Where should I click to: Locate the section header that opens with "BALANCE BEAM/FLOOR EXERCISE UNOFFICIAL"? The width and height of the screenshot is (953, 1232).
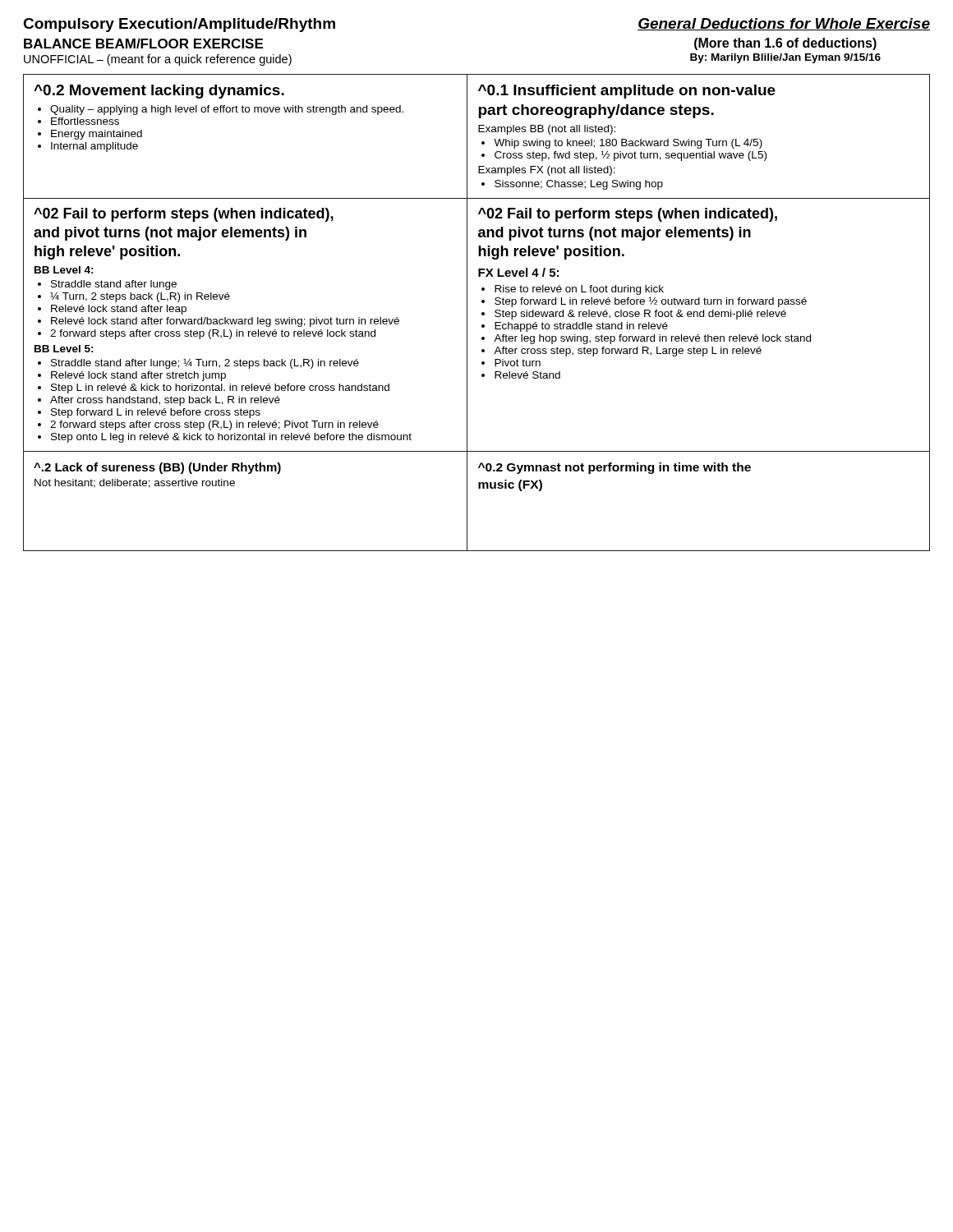[157, 51]
